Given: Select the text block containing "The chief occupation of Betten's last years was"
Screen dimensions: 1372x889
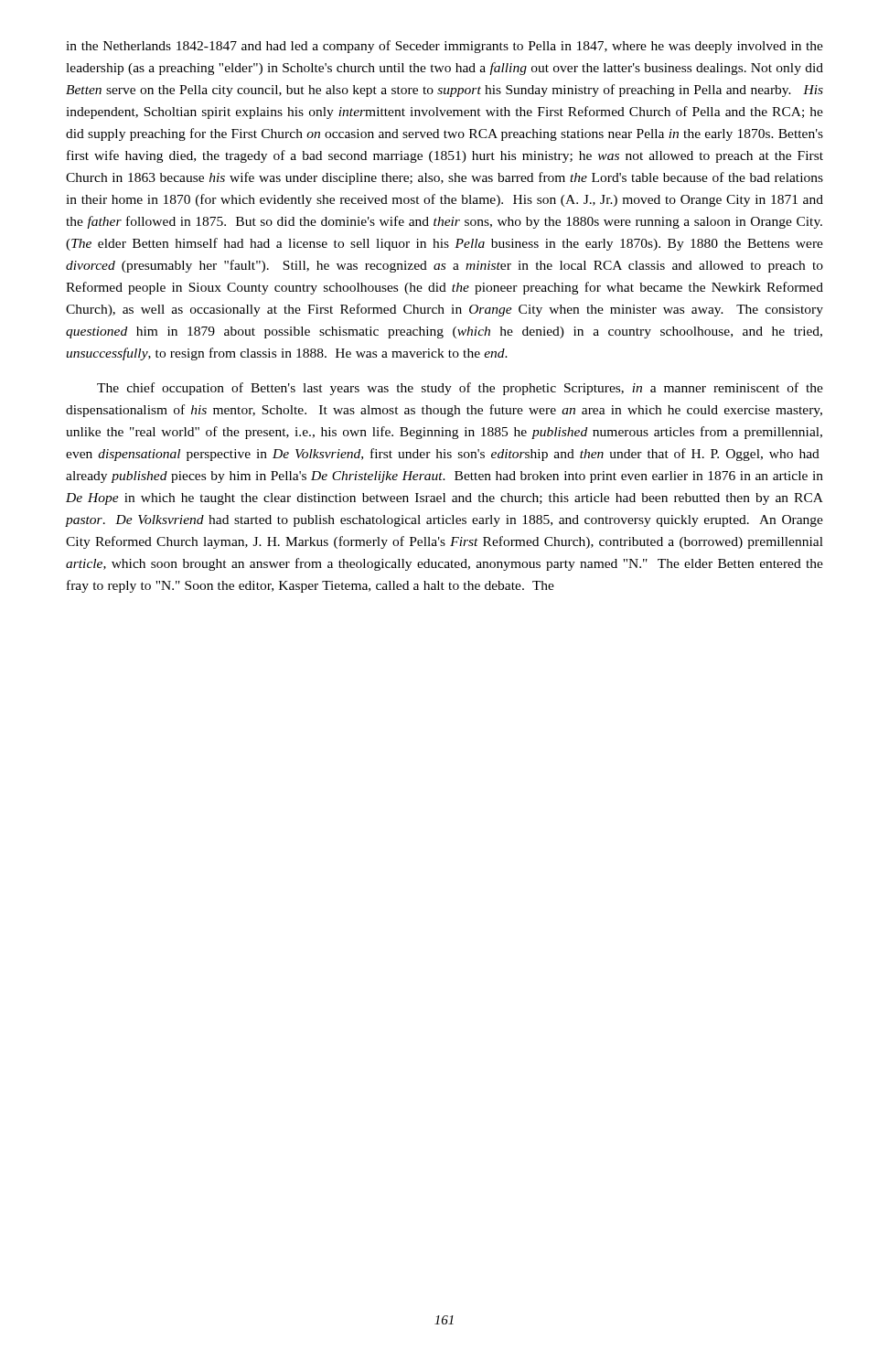Looking at the screenshot, I should pos(444,487).
